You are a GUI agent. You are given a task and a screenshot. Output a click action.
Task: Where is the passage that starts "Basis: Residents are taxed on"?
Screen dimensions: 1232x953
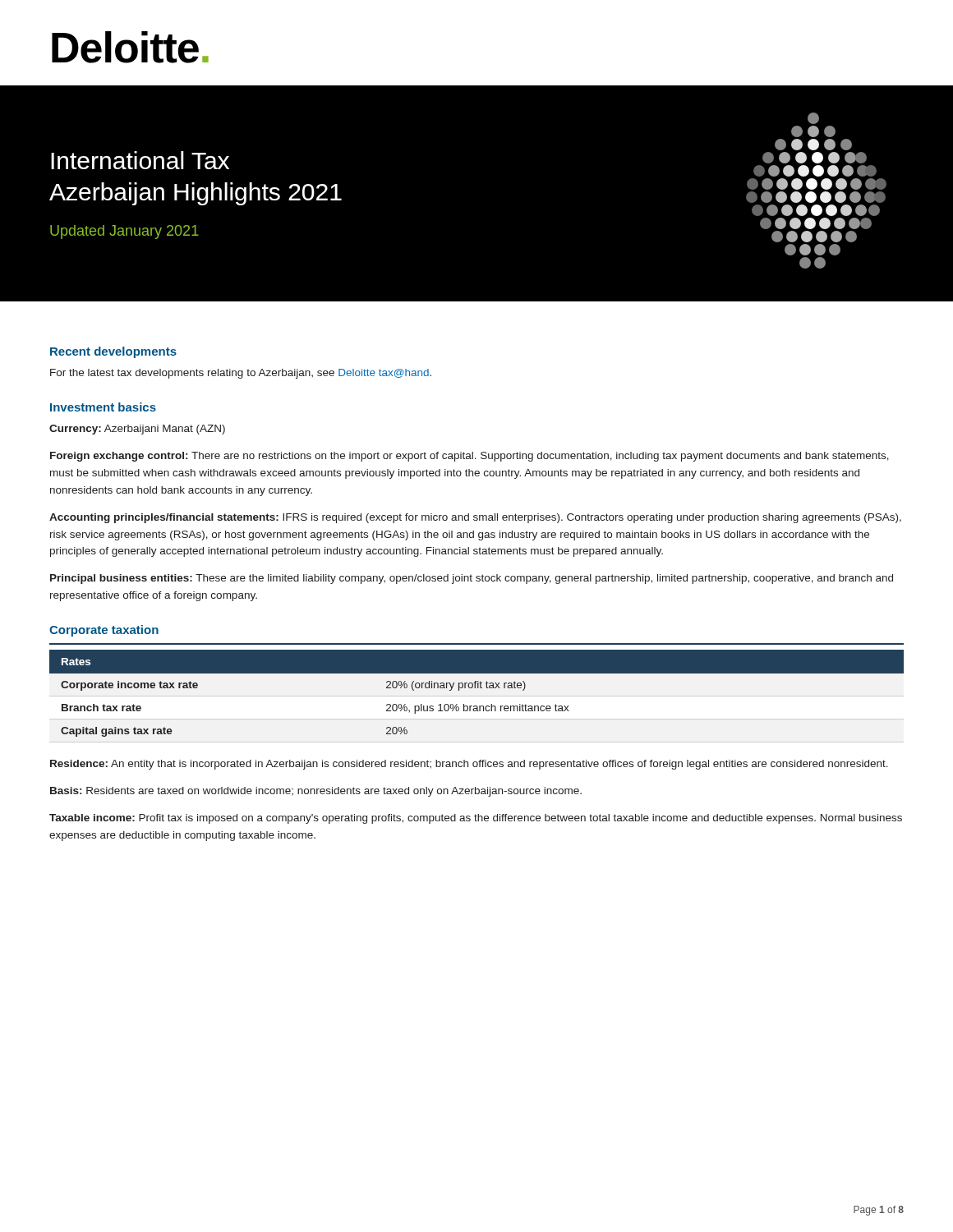[316, 791]
